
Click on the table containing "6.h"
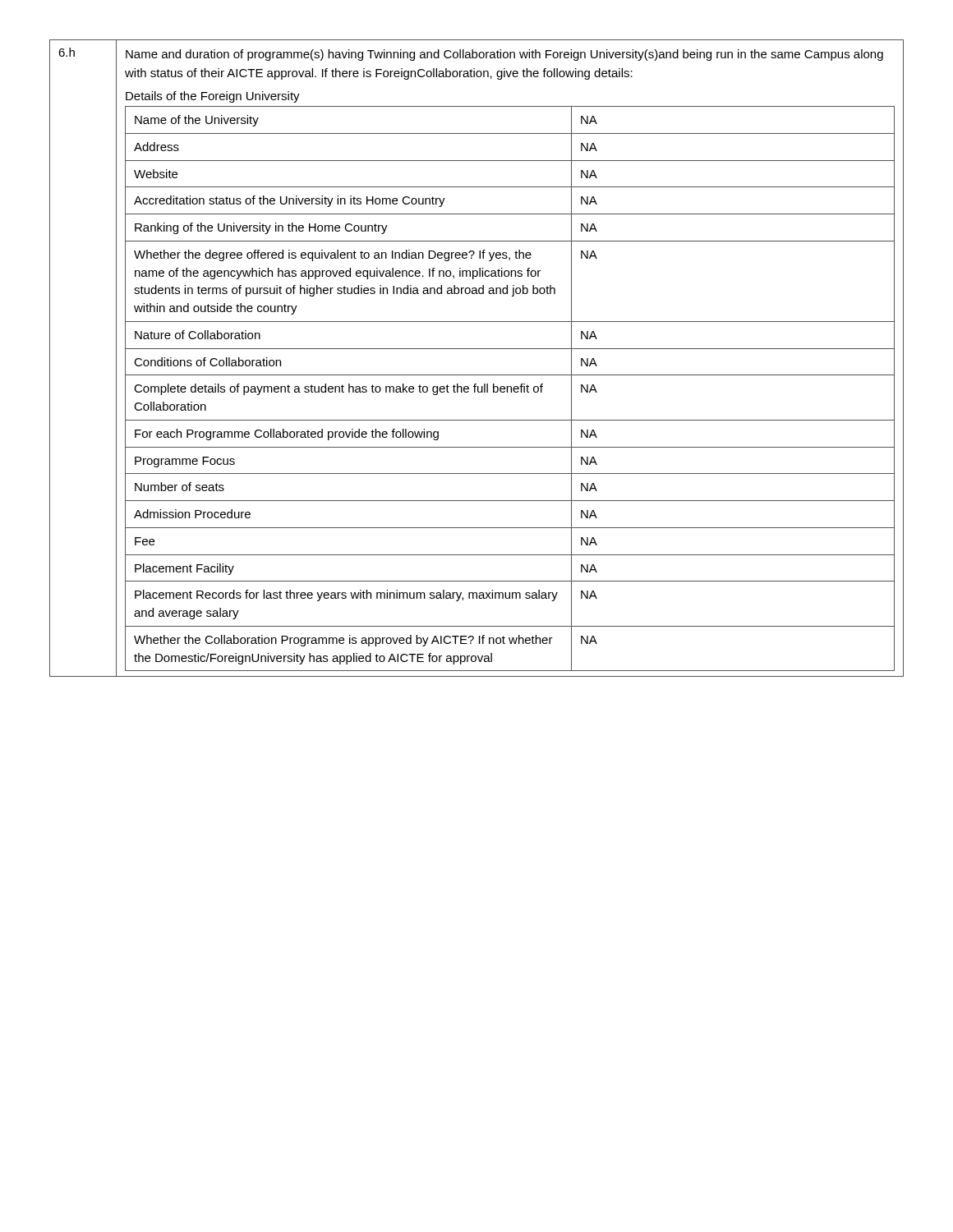click(x=476, y=358)
